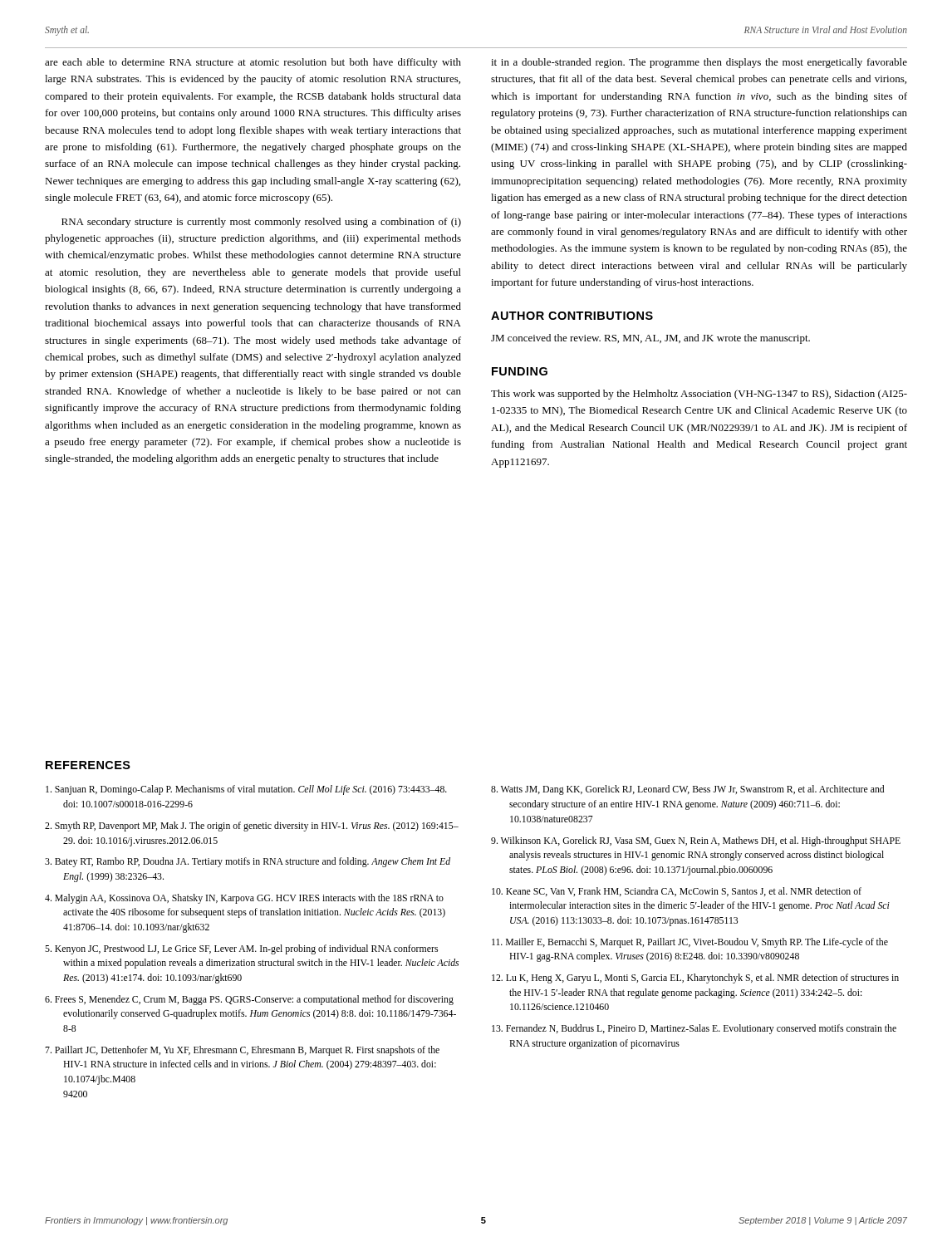Viewport: 952px width, 1246px height.
Task: Click on the section header with the text "AUTHOR CONTRIBUTIONS"
Action: click(x=572, y=315)
